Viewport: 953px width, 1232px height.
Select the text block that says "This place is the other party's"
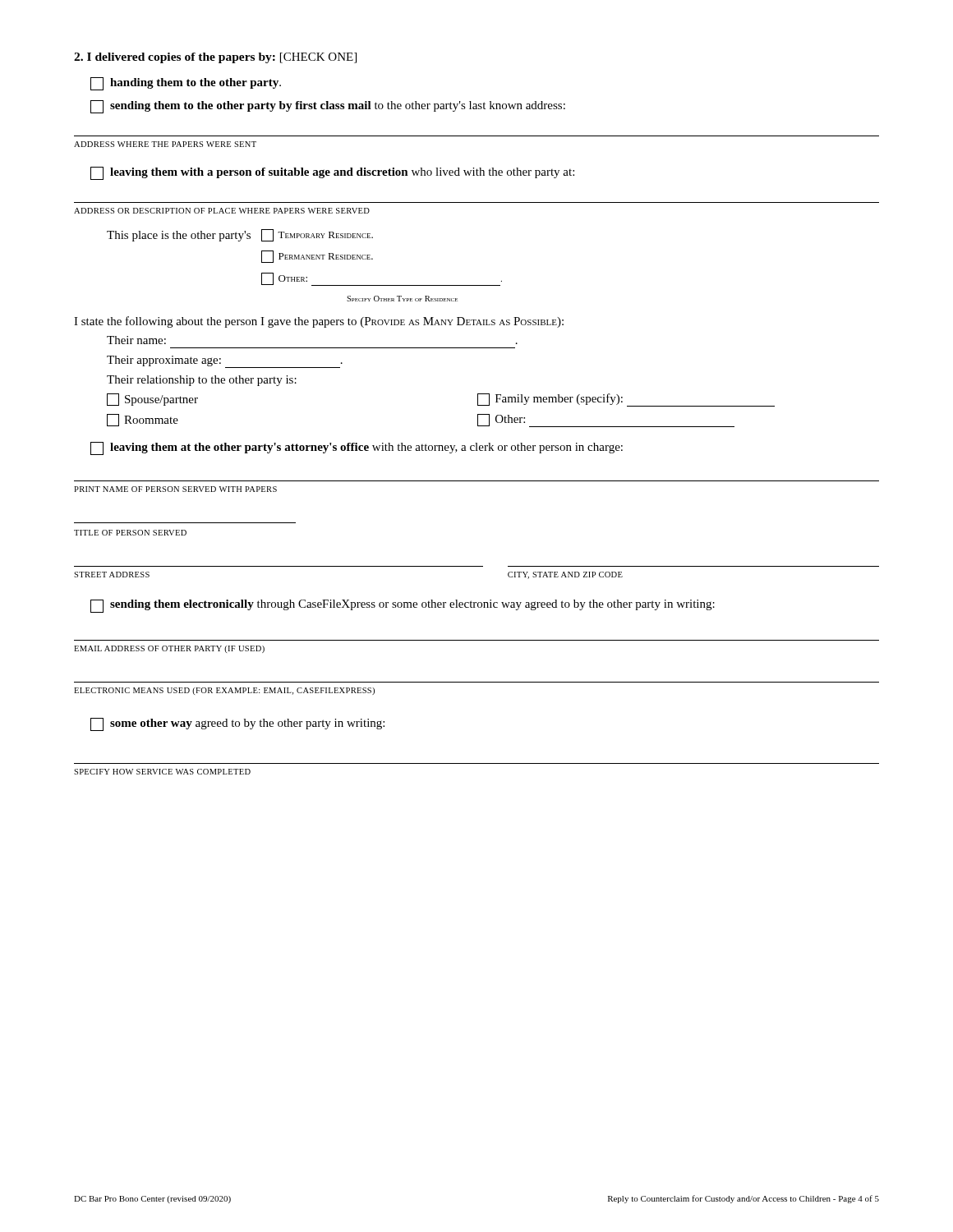coord(305,266)
